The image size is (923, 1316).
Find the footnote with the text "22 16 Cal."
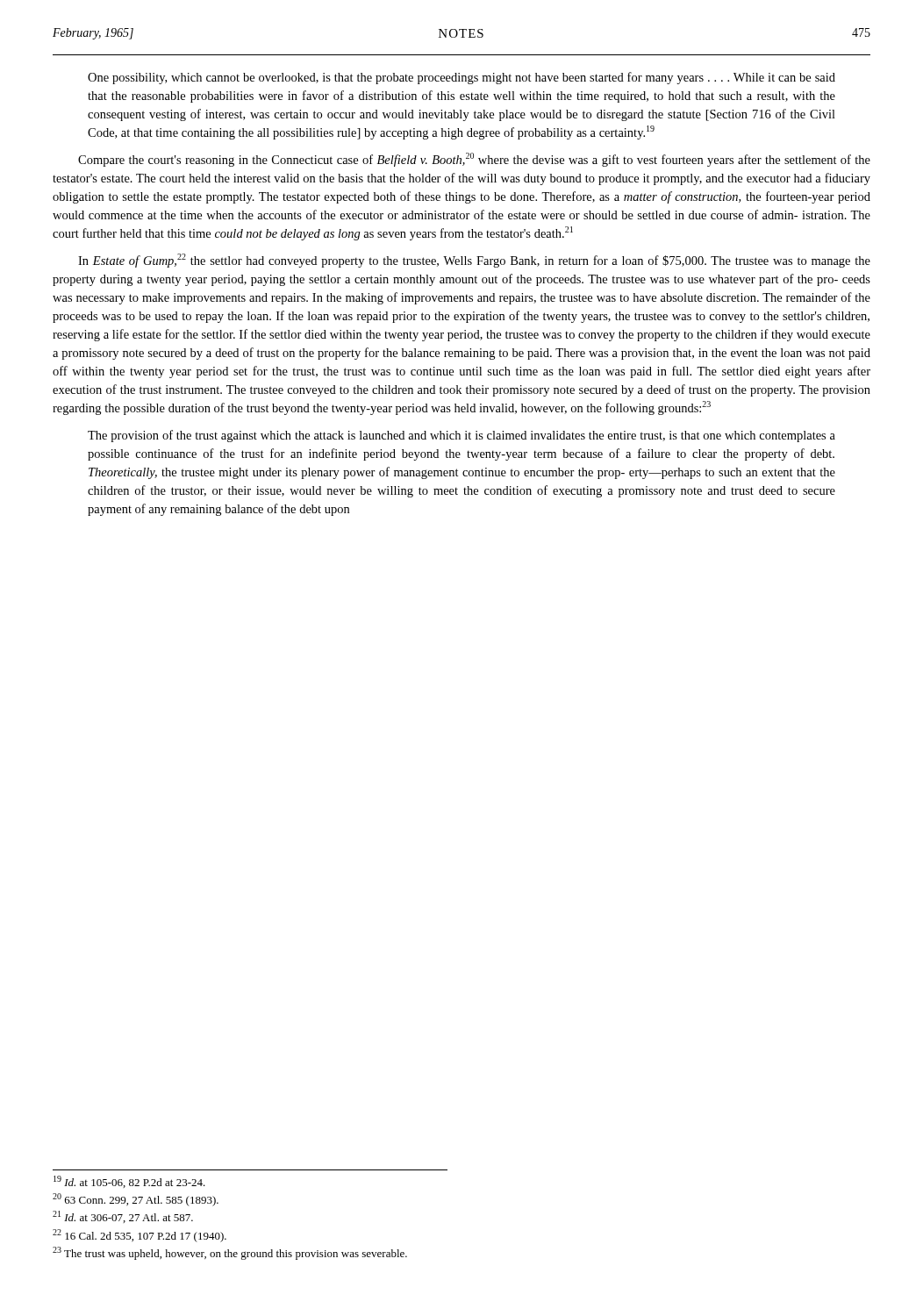click(140, 1235)
